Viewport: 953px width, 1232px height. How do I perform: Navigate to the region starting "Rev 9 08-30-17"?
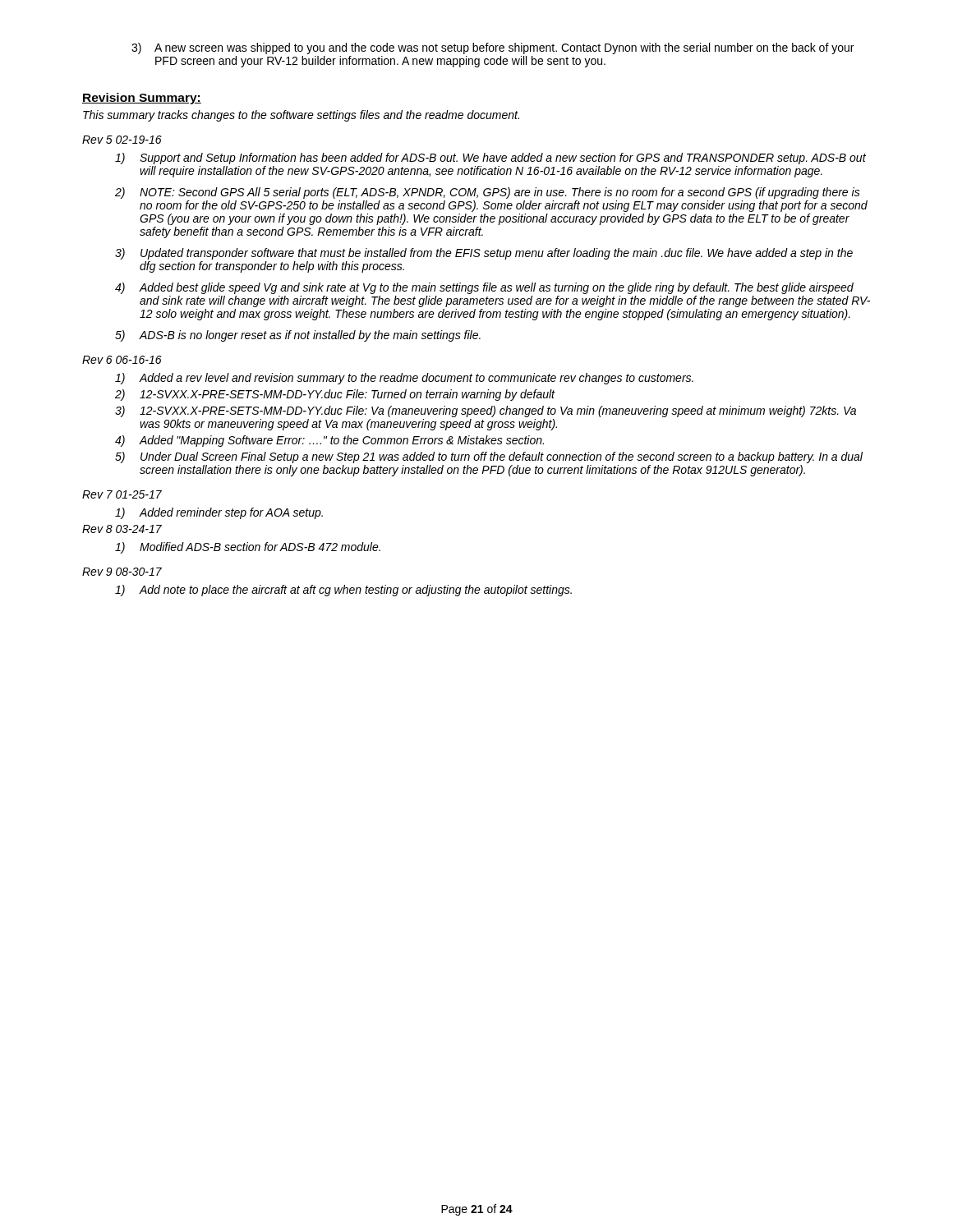pos(122,572)
